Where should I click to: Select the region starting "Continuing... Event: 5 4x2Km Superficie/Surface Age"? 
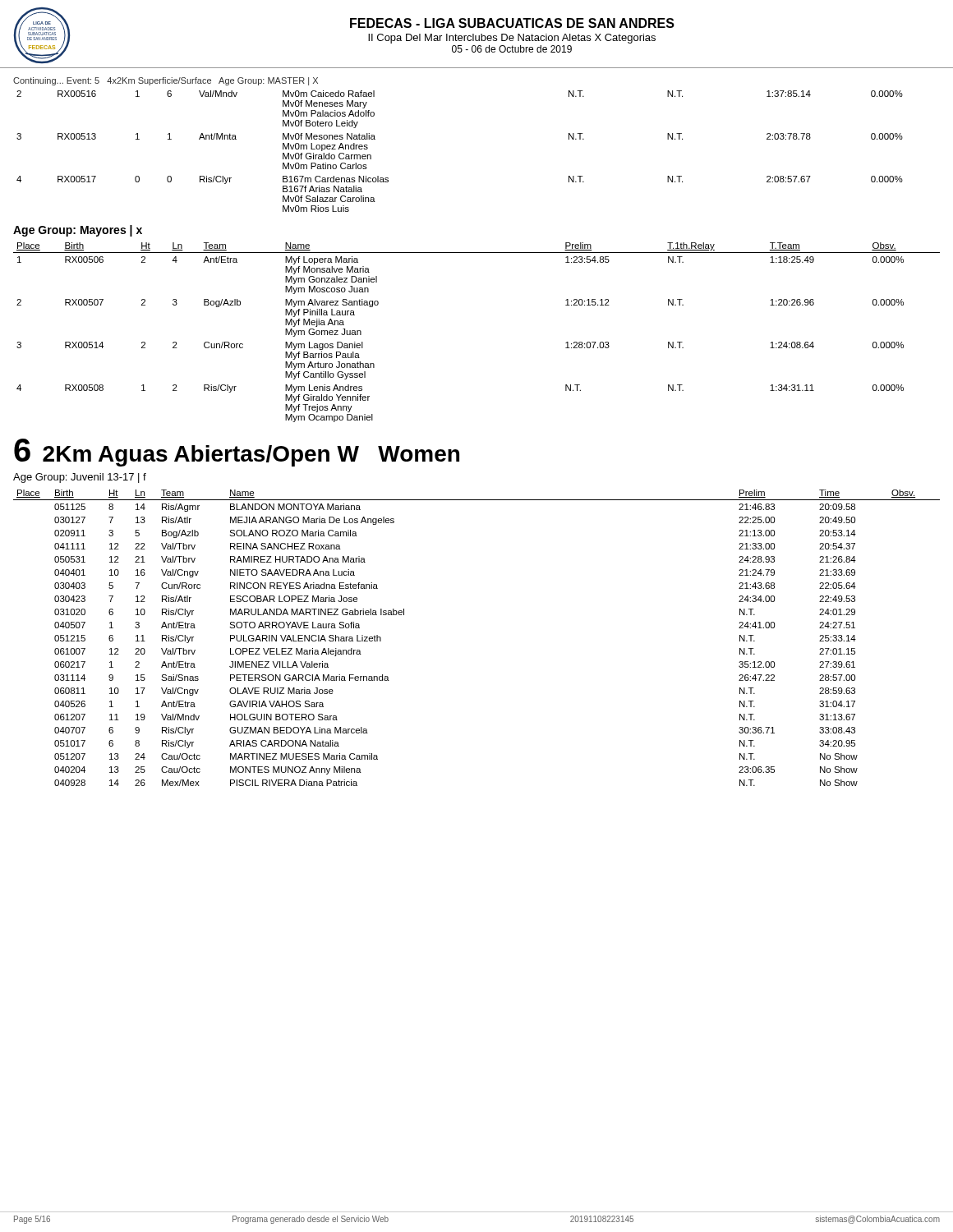166,80
